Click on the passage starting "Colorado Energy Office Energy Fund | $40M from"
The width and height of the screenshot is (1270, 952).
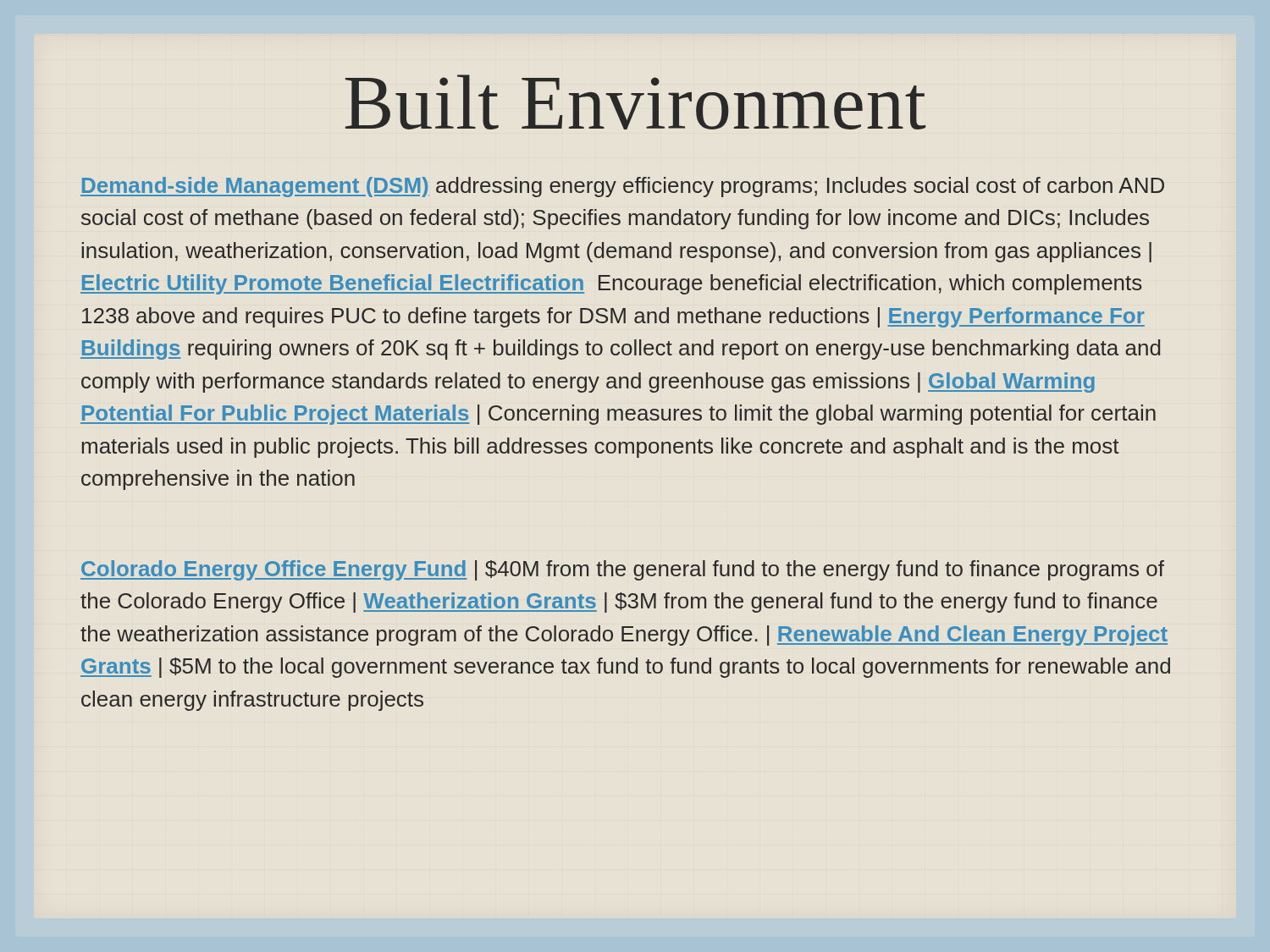635,634
